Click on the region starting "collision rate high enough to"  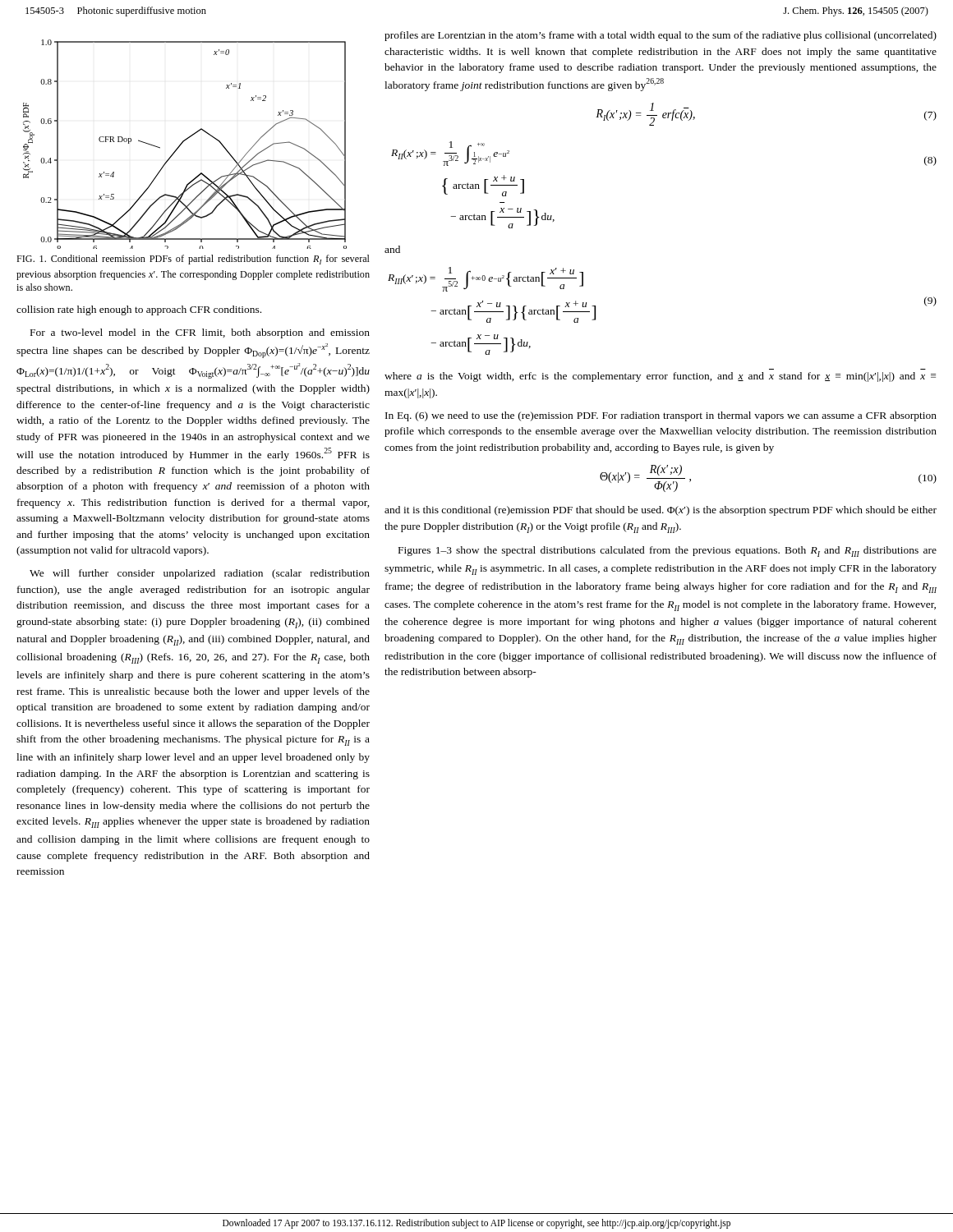193,590
